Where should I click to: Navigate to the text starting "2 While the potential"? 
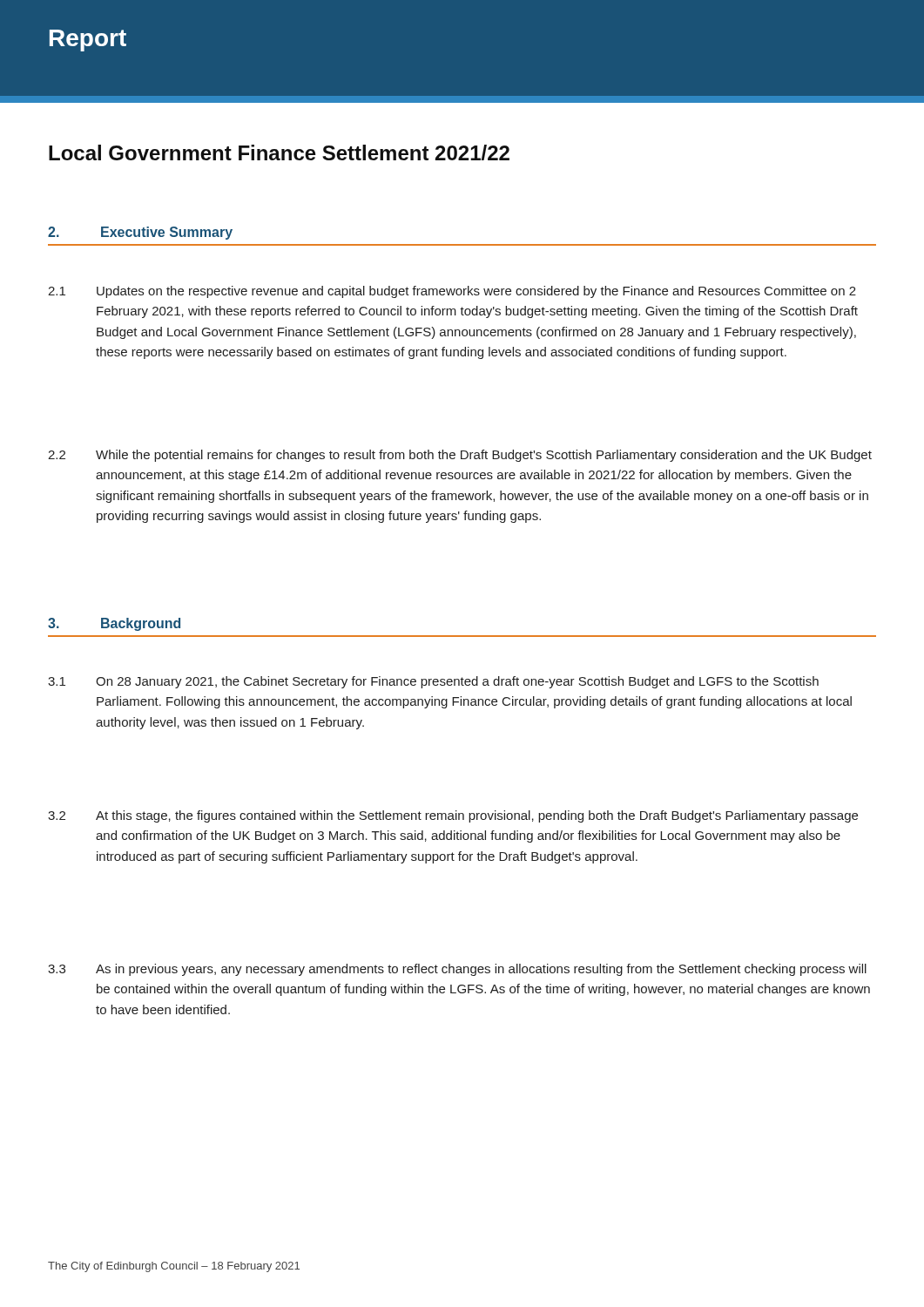[462, 485]
